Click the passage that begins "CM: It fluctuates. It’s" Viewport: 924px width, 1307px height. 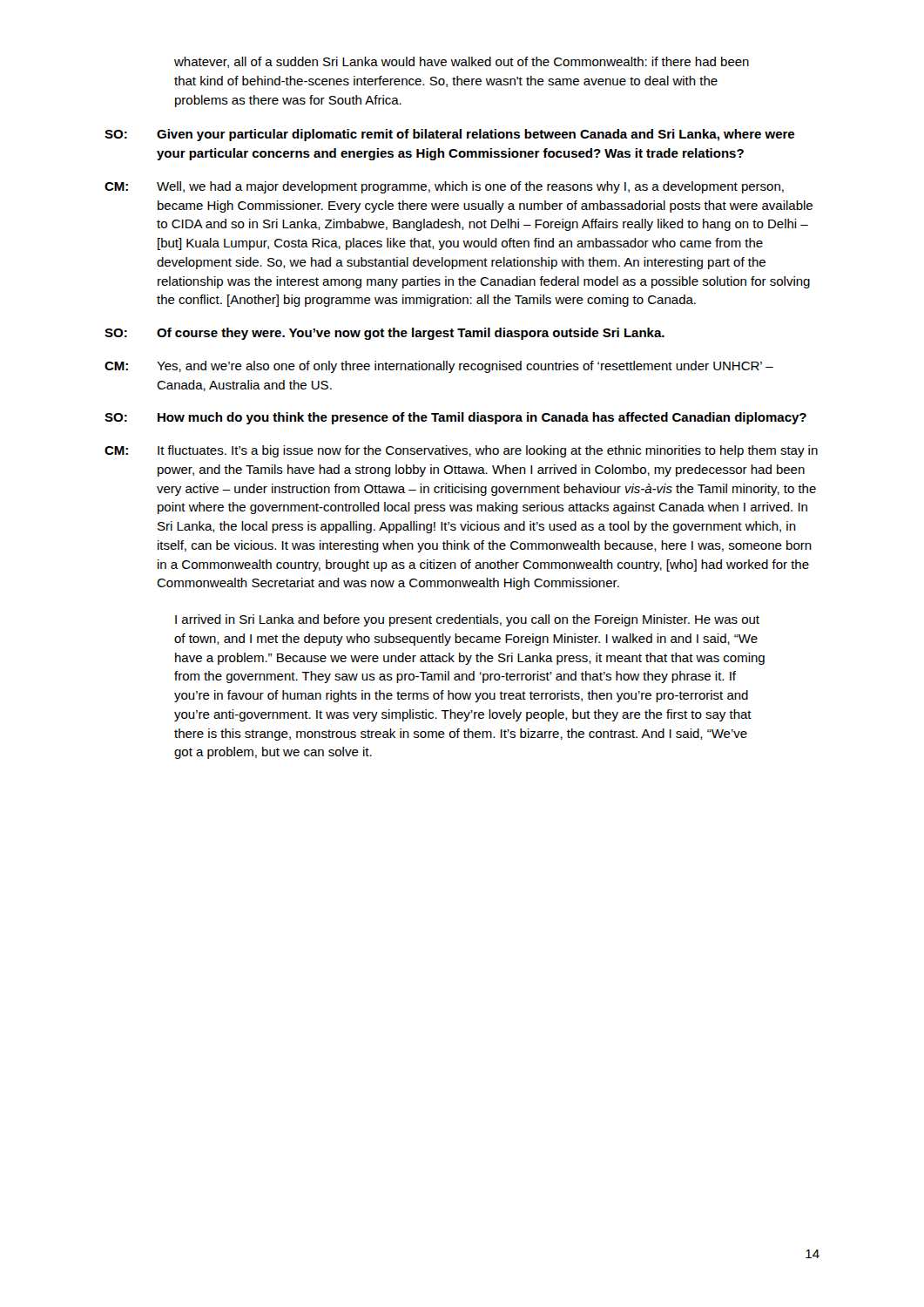click(x=462, y=517)
